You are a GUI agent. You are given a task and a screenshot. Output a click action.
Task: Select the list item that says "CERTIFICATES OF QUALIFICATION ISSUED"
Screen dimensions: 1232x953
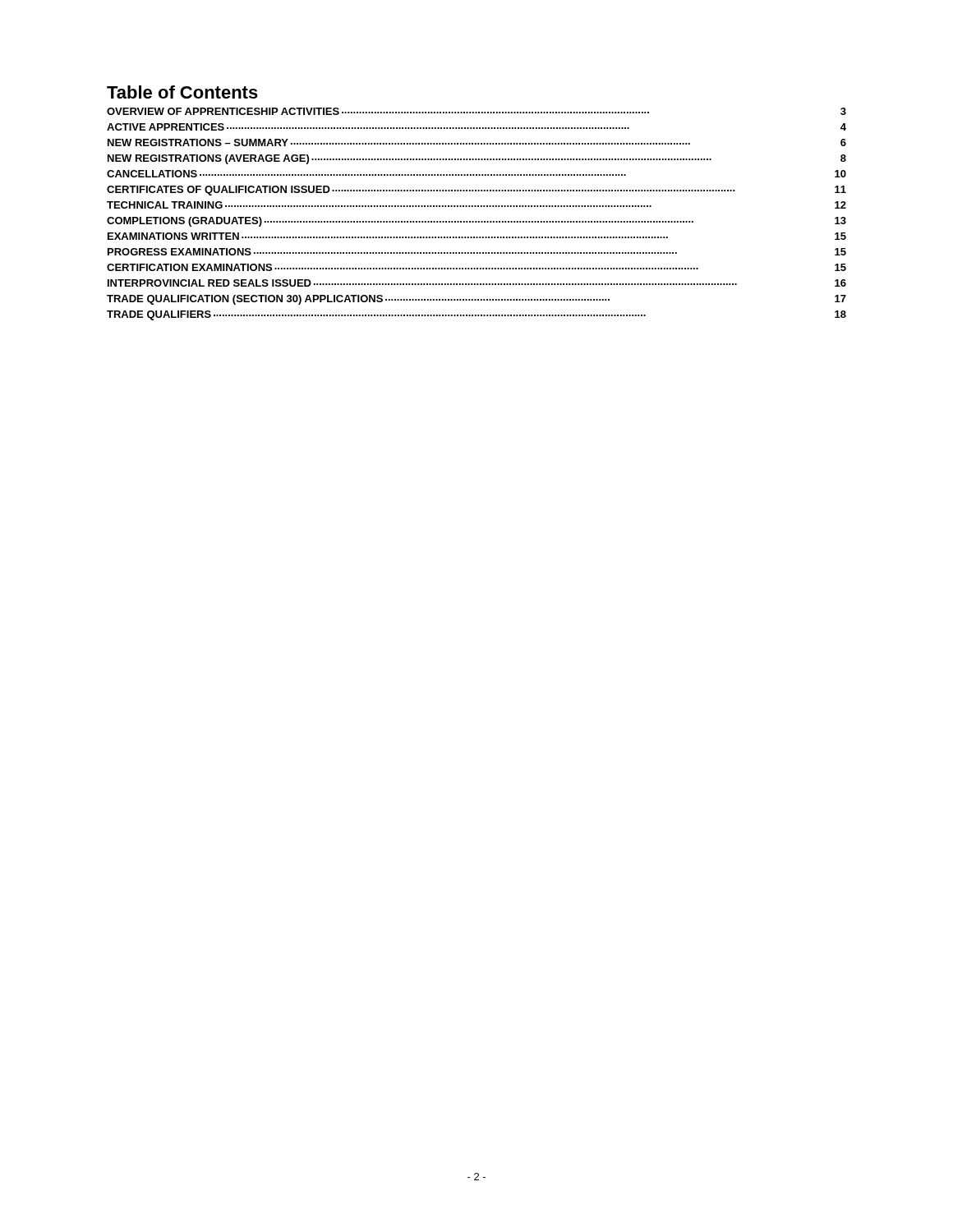(476, 188)
